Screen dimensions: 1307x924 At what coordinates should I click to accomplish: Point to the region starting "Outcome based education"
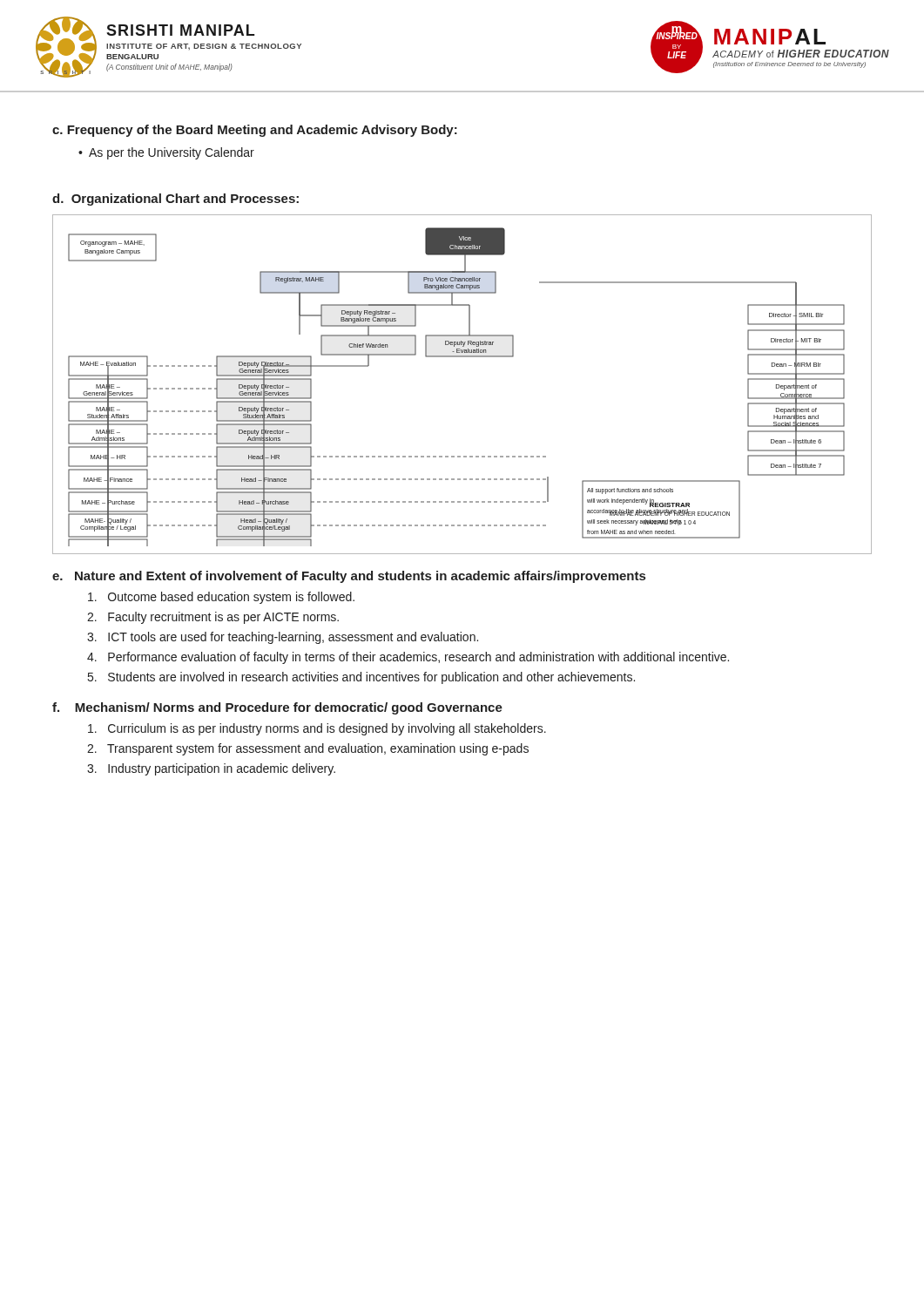221,597
